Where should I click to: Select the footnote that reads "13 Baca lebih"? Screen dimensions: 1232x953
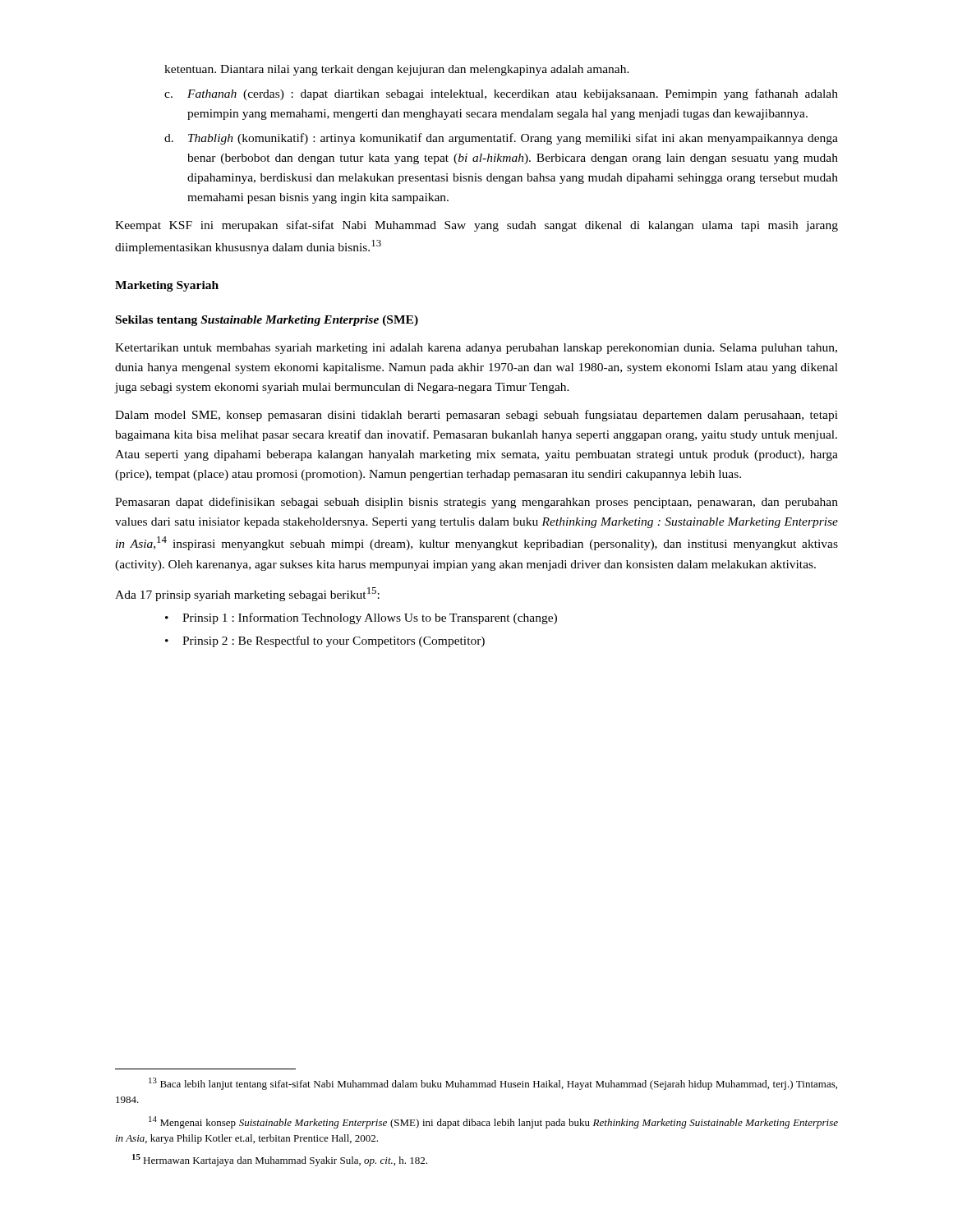[476, 1090]
